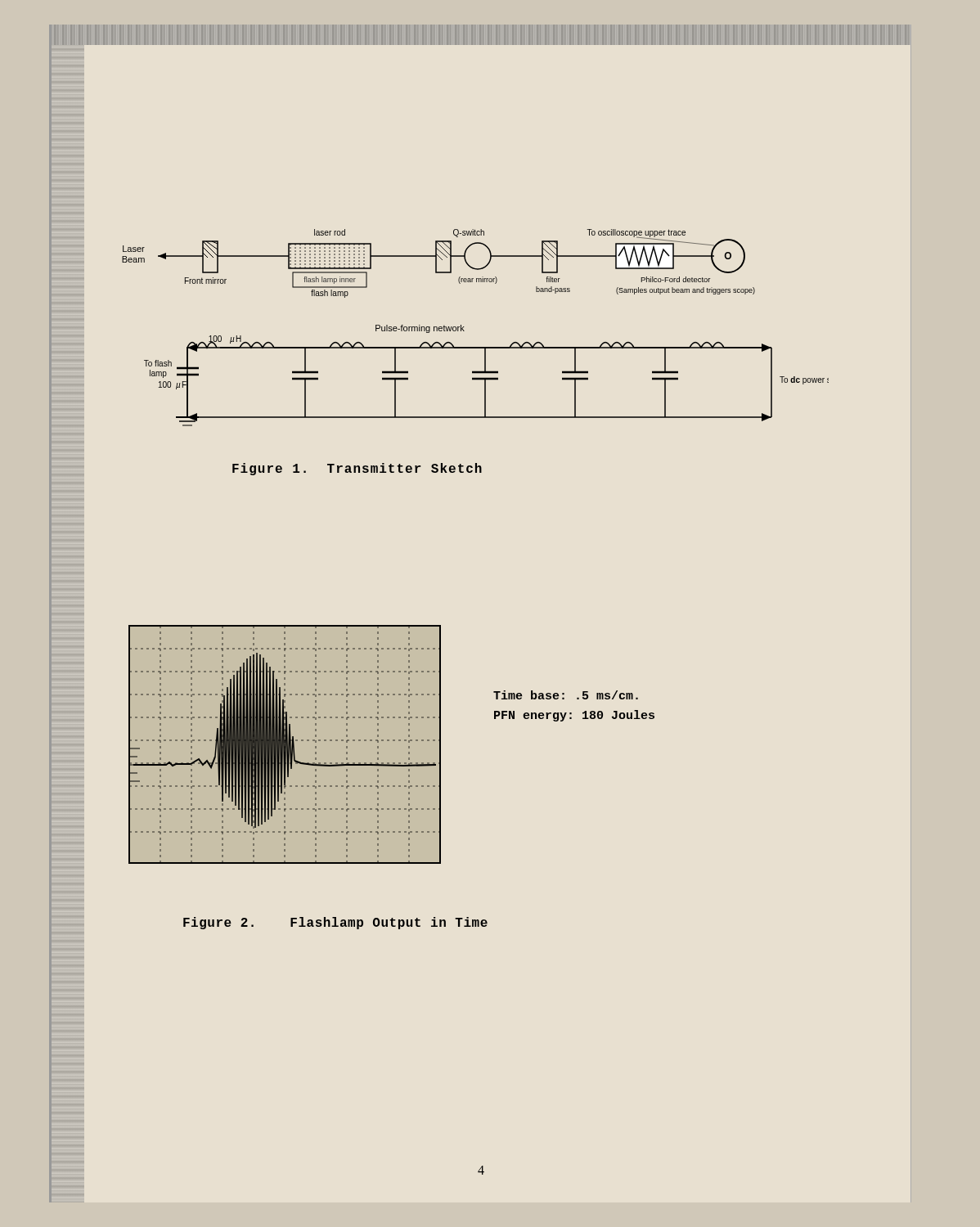Click on the schematic
Image resolution: width=980 pixels, height=1227 pixels.
[469, 282]
